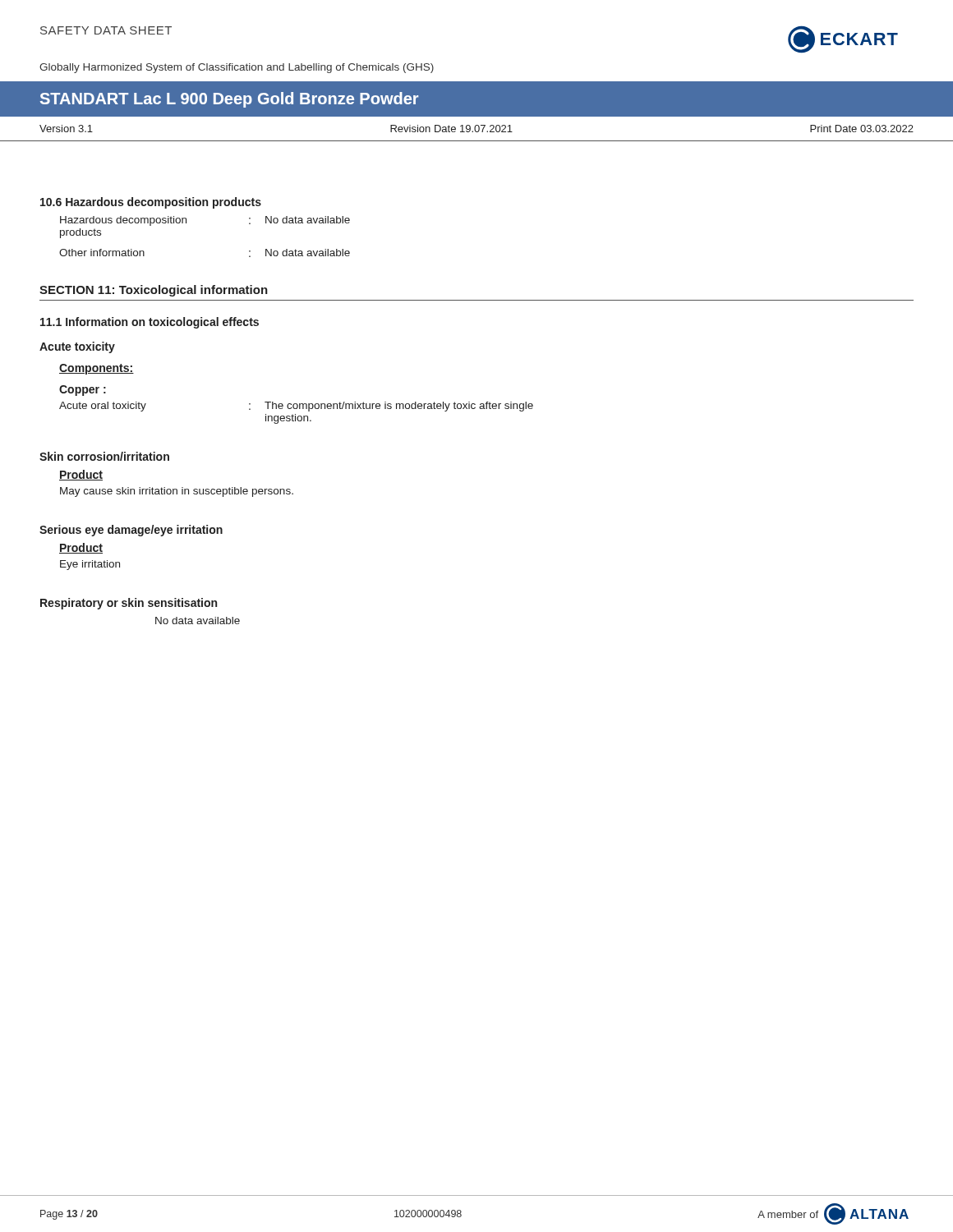Viewport: 953px width, 1232px height.
Task: Select the text block with the text "Version 3.1 Revision Date 19.07.2021 Print"
Action: (x=476, y=128)
